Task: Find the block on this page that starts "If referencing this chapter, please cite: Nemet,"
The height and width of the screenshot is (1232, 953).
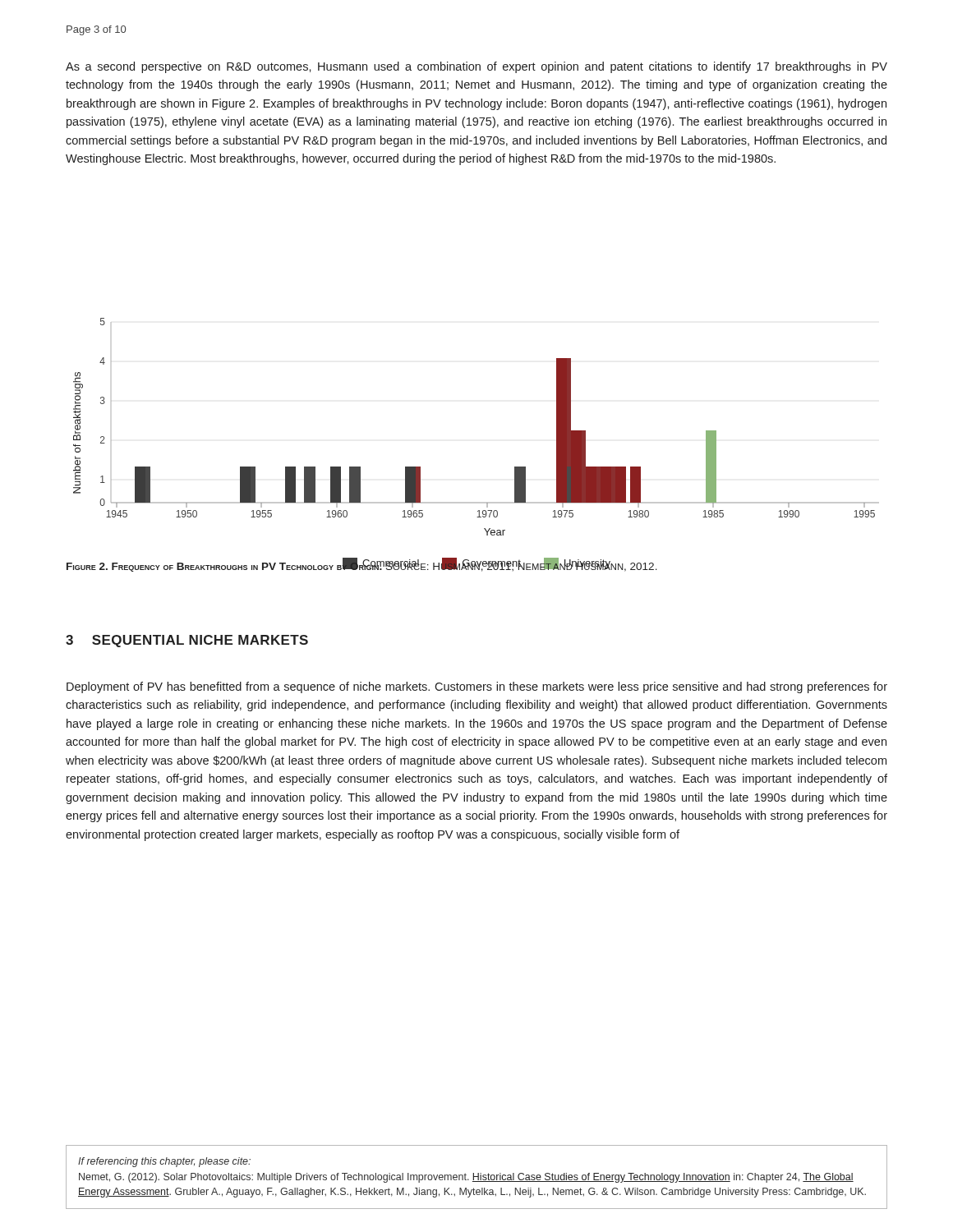Action: 472,1177
